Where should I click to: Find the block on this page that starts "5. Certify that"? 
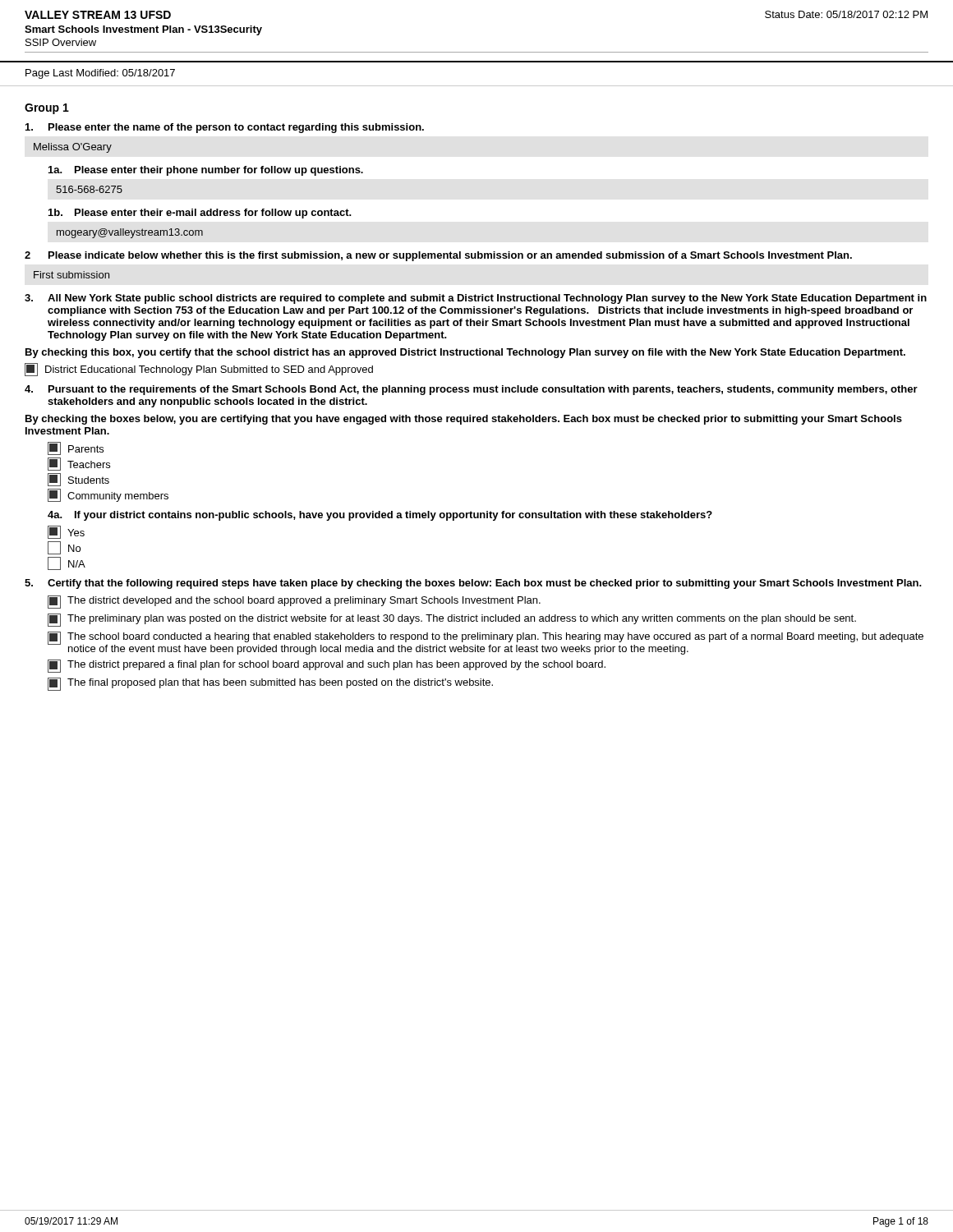pos(476,634)
